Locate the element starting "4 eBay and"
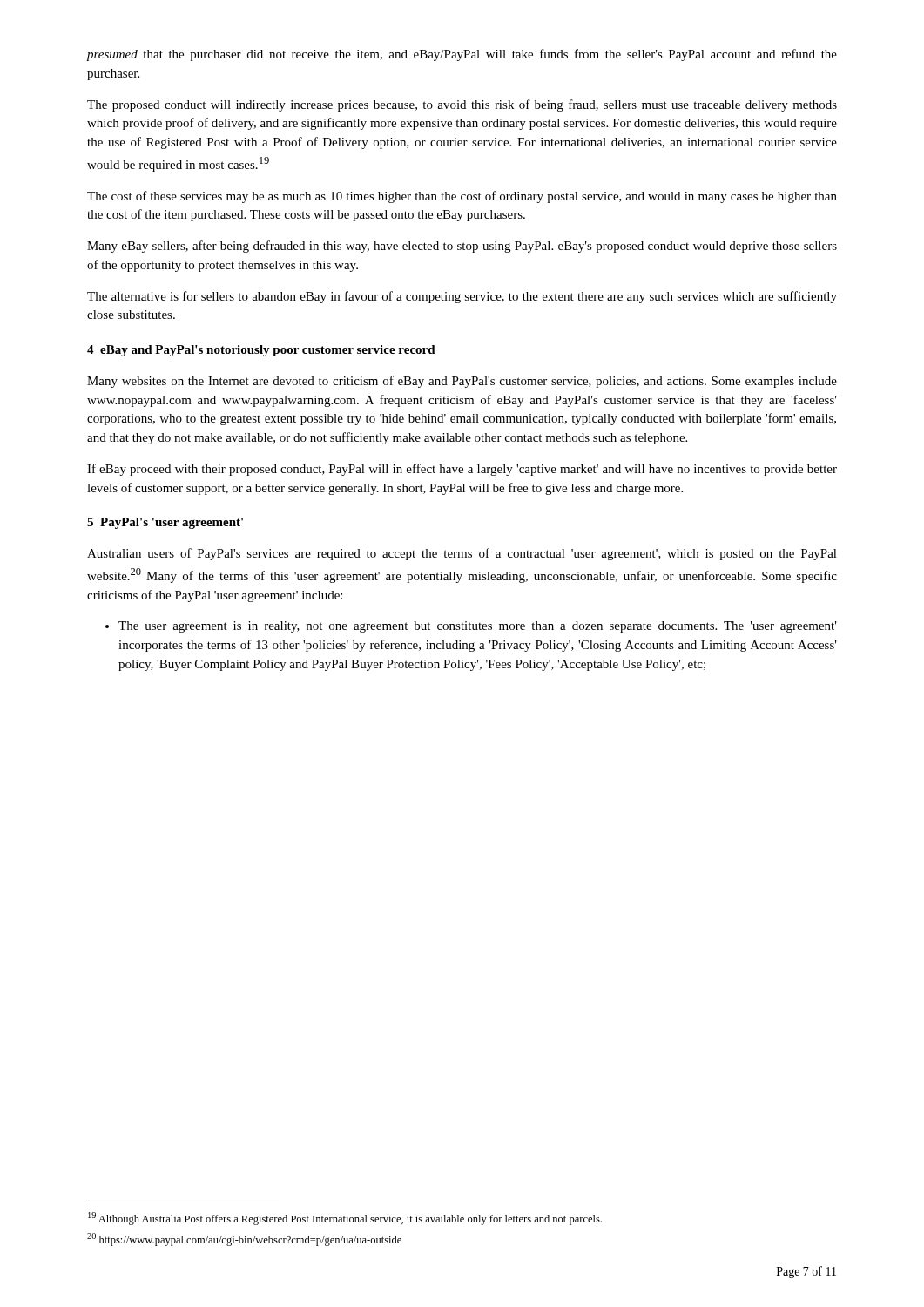Viewport: 924px width, 1307px height. [x=261, y=351]
